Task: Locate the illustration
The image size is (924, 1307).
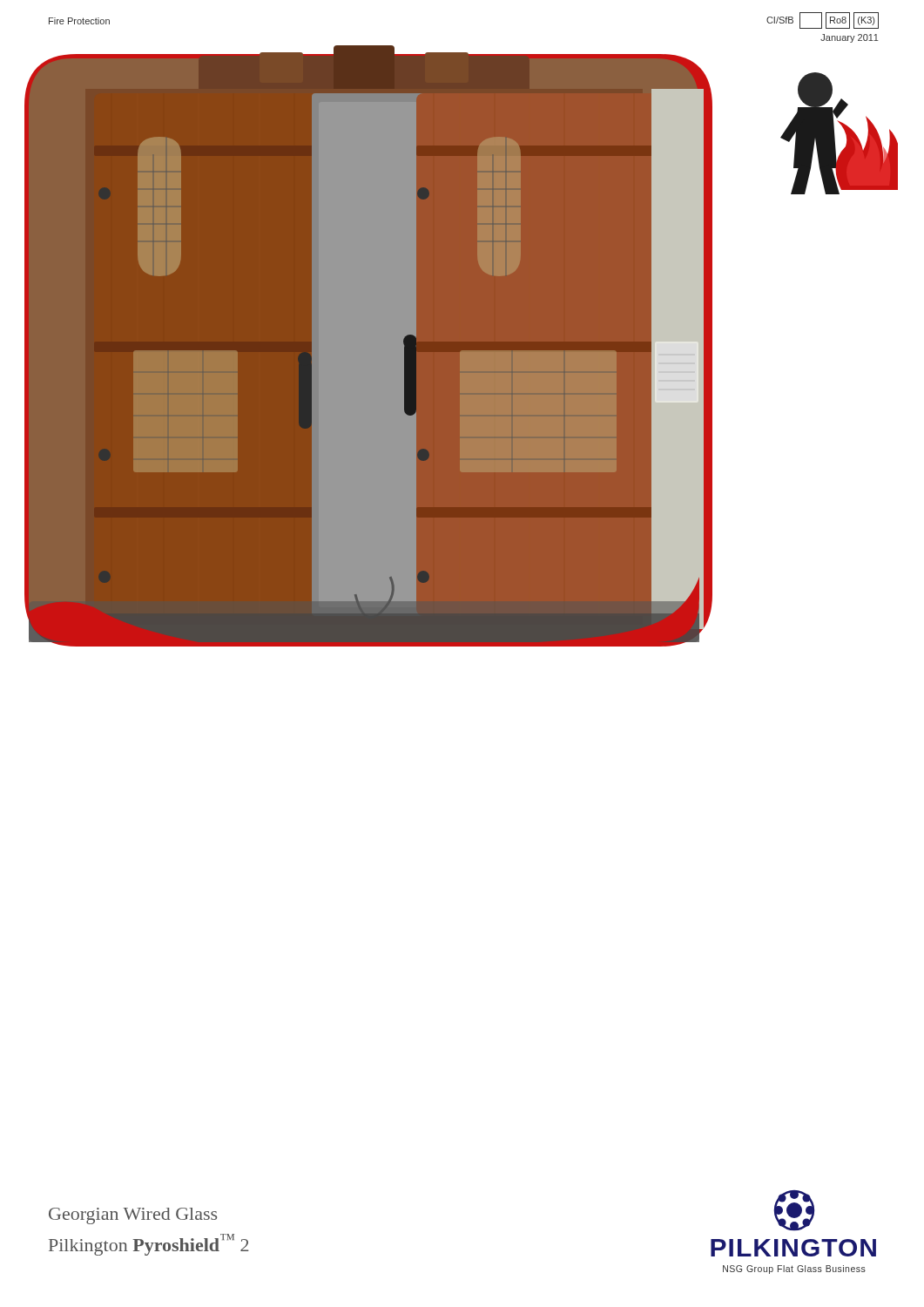Action: click(x=826, y=122)
